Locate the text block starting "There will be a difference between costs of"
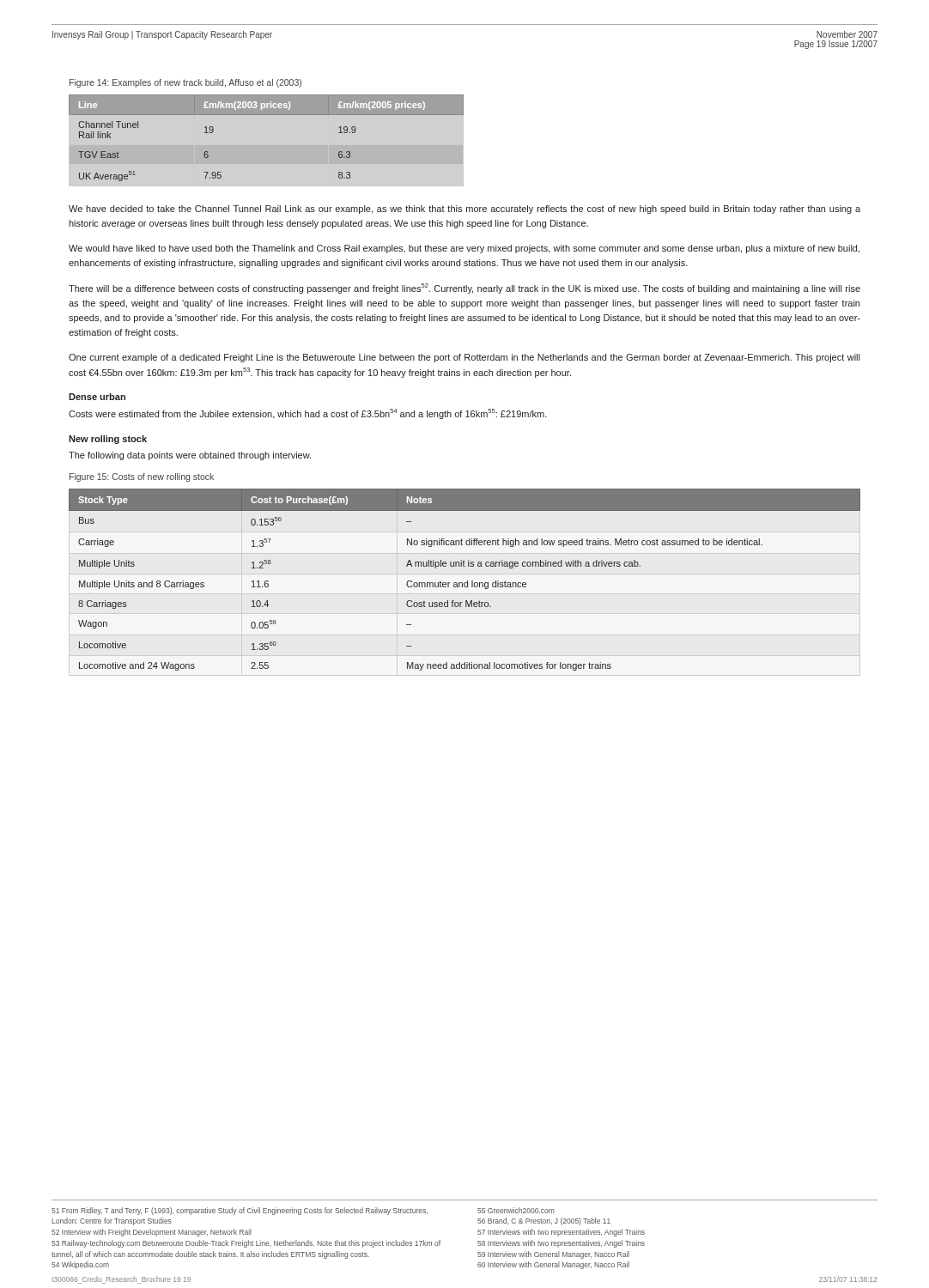929x1288 pixels. click(x=464, y=309)
